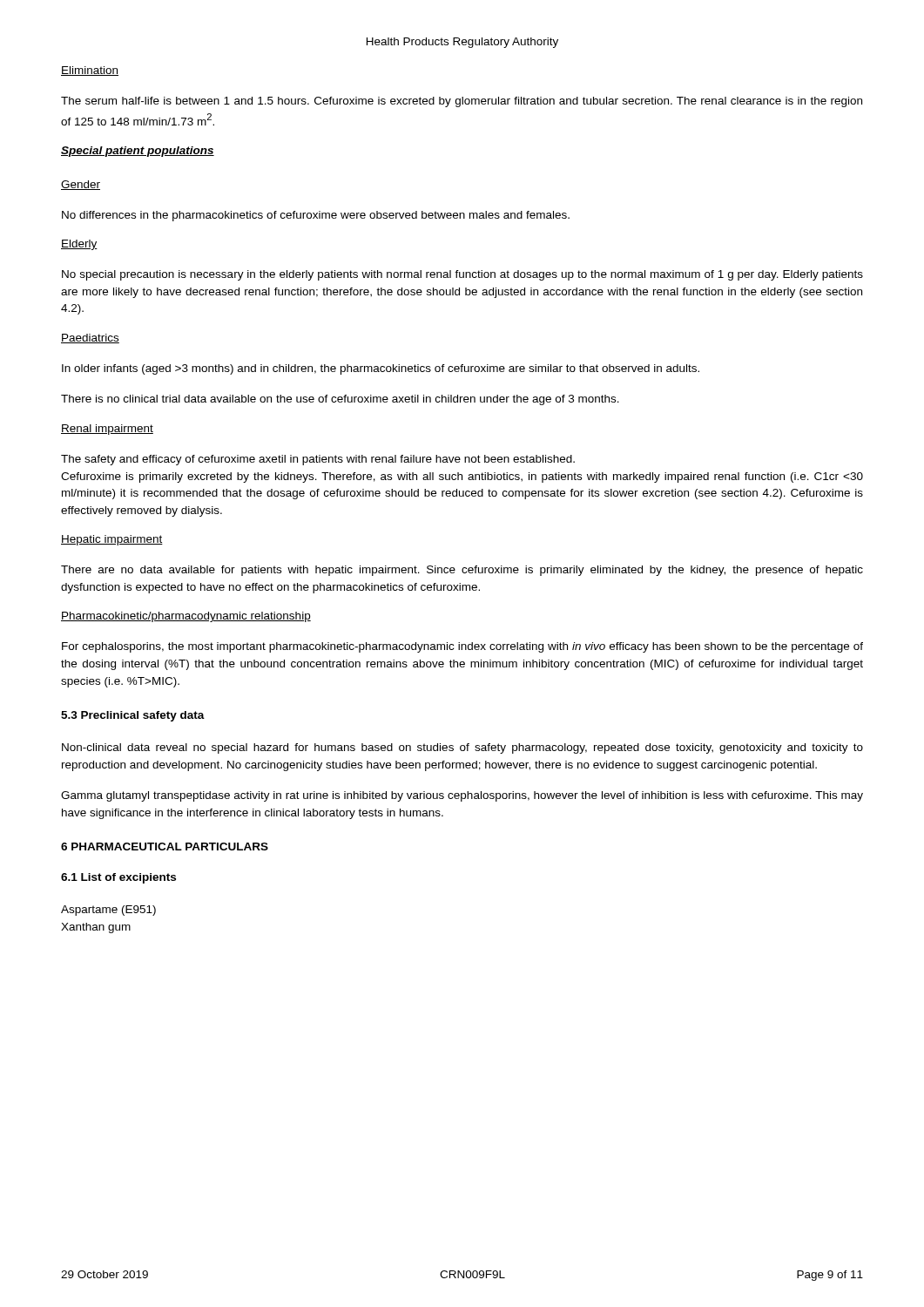Point to the block starting "For cephalosporins, the most important pharmacokinetic-pharmacodynamic"
This screenshot has width=924, height=1307.
click(x=462, y=664)
